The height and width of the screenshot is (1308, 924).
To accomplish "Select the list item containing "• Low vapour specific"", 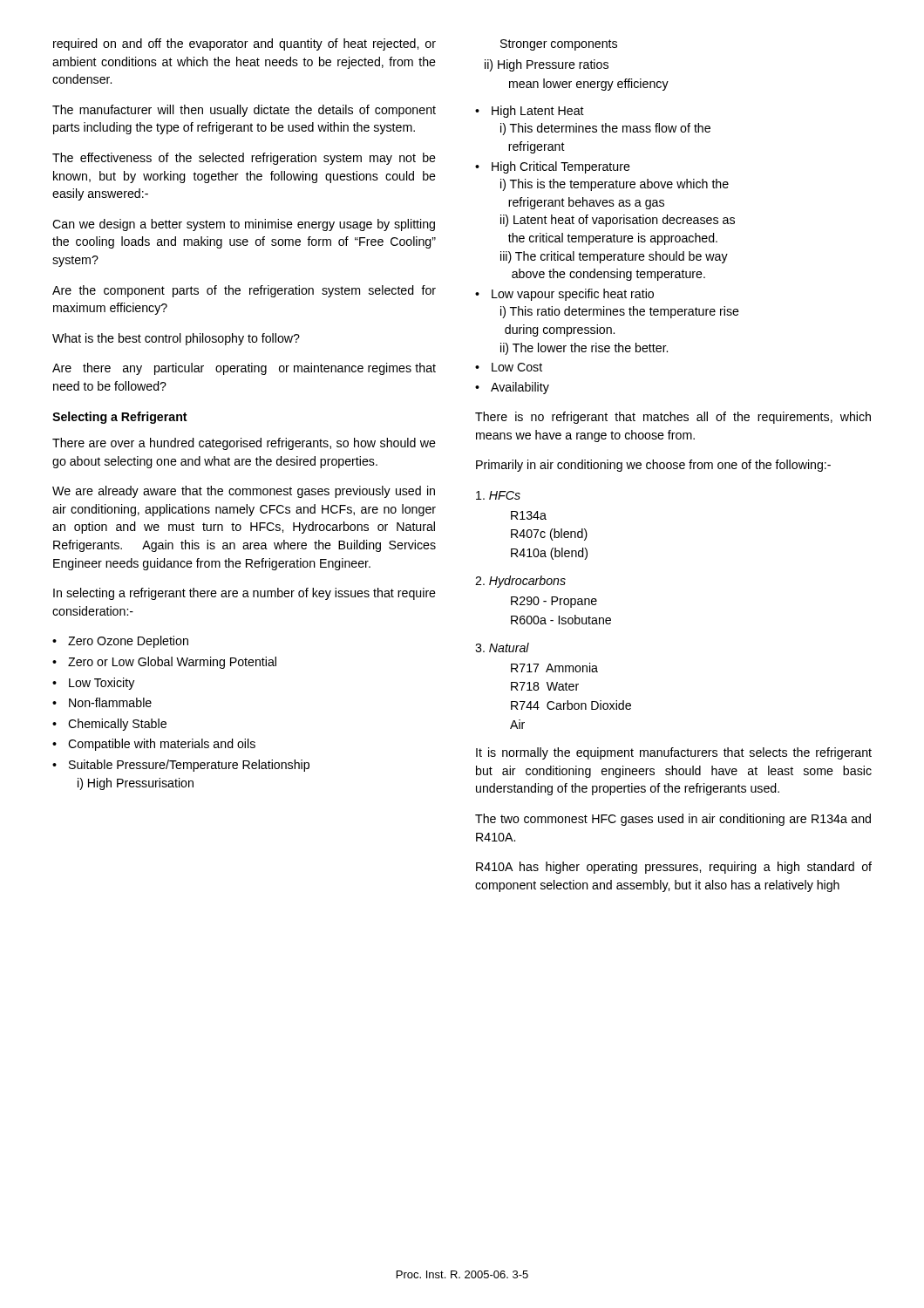I will click(x=607, y=321).
